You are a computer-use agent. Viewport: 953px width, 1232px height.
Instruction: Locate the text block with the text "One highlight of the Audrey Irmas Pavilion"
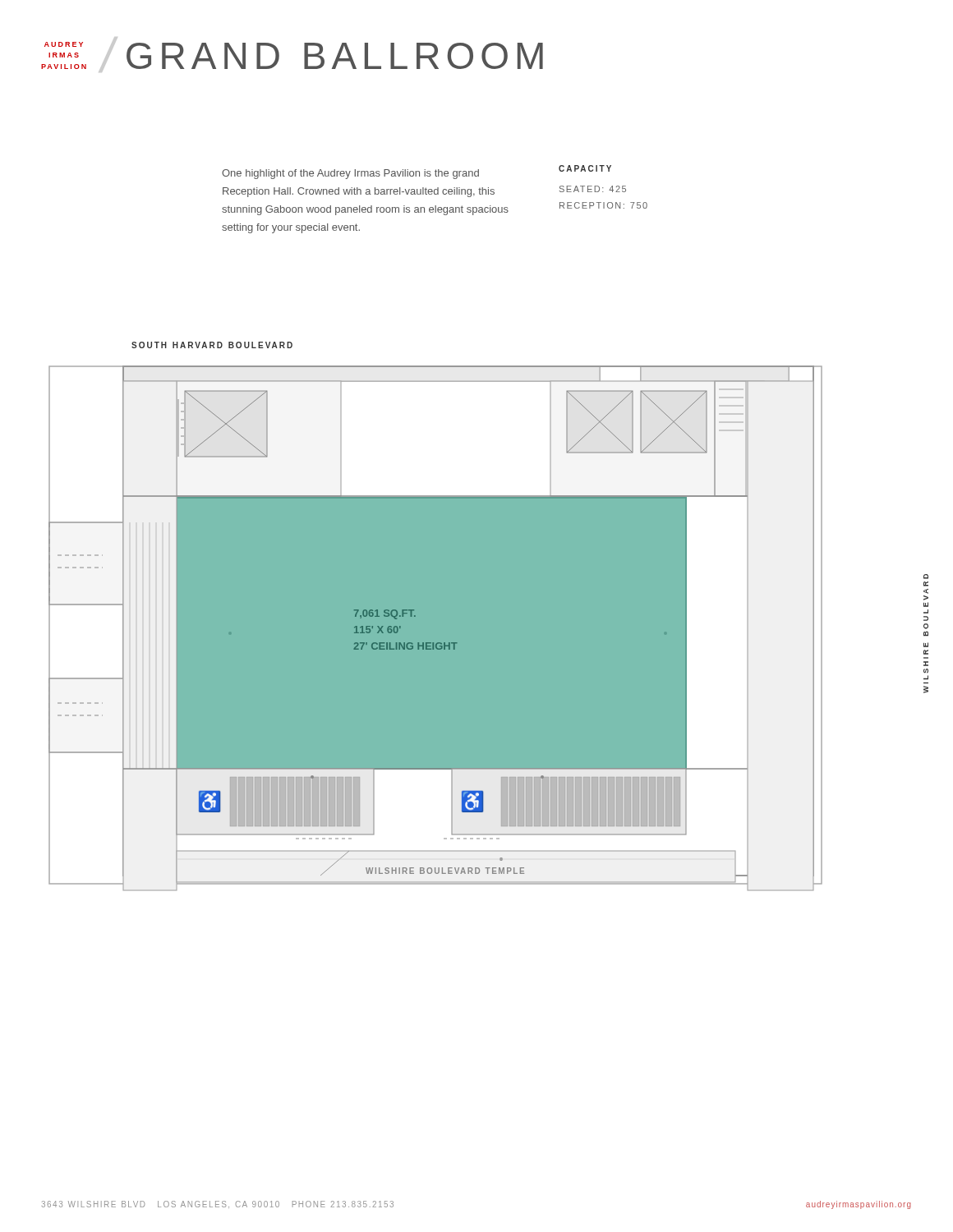[370, 201]
